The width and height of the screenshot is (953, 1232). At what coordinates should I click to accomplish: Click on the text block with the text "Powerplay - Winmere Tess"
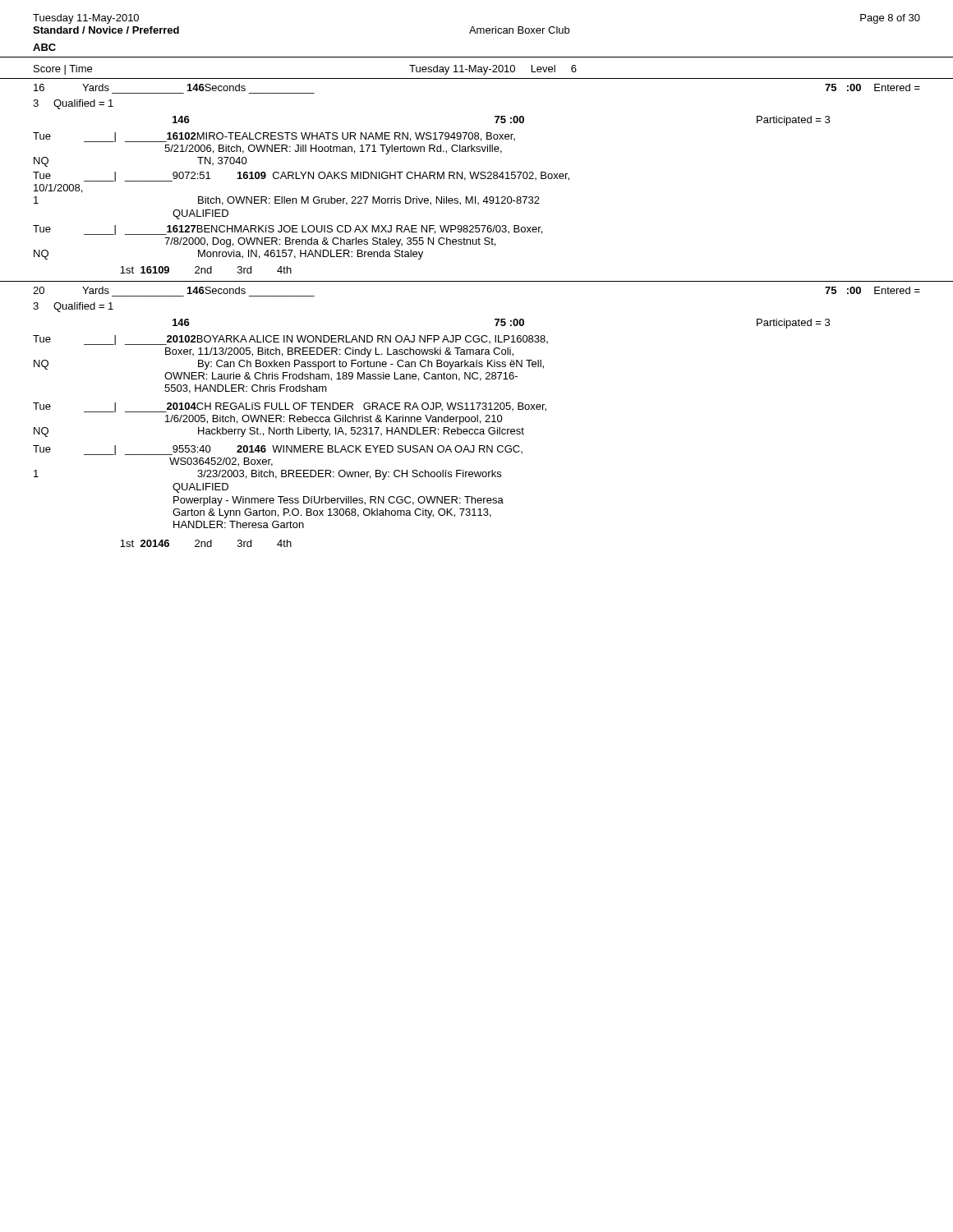[x=338, y=500]
